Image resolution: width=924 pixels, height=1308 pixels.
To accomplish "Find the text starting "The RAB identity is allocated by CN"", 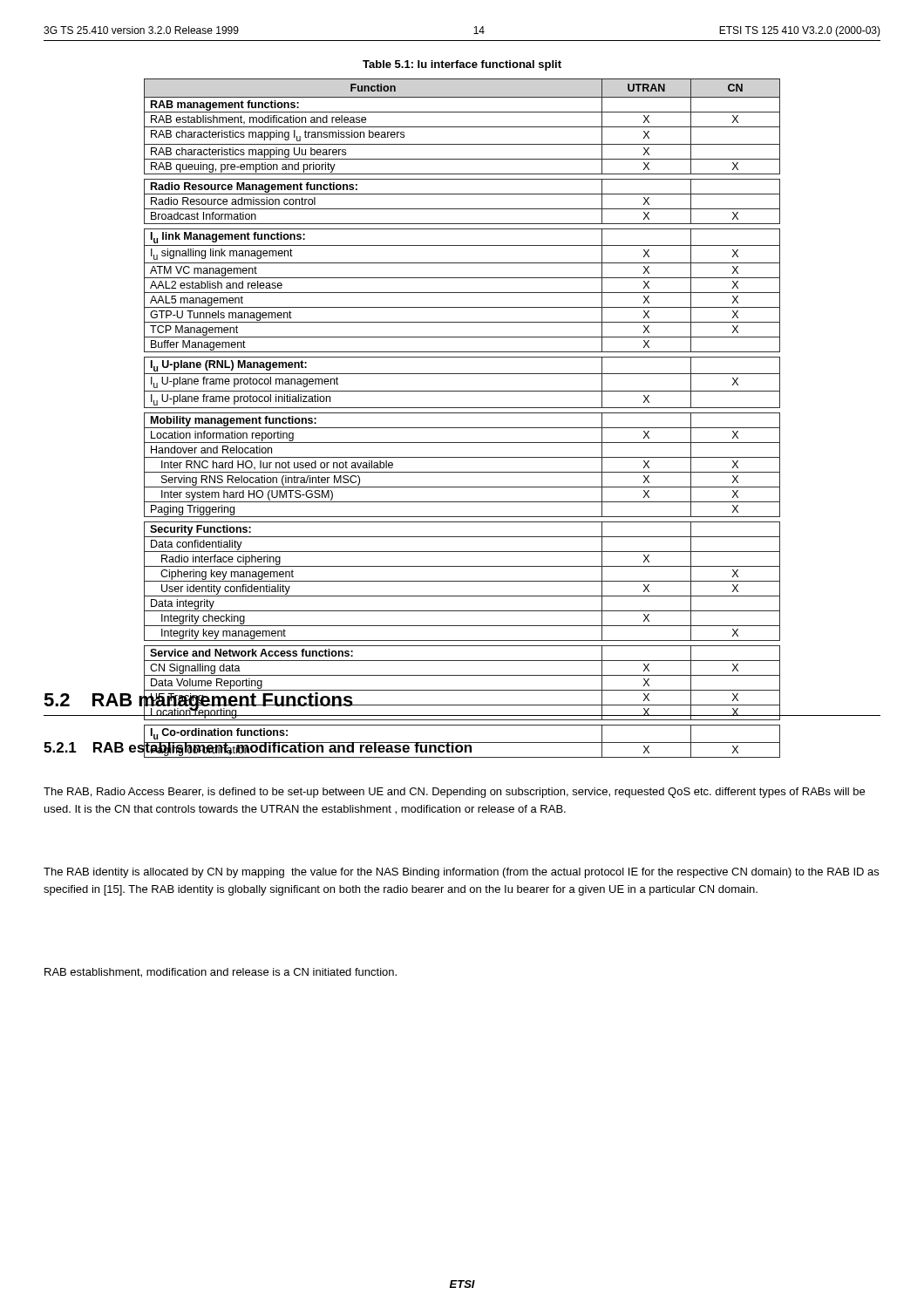I will pyautogui.click(x=462, y=880).
